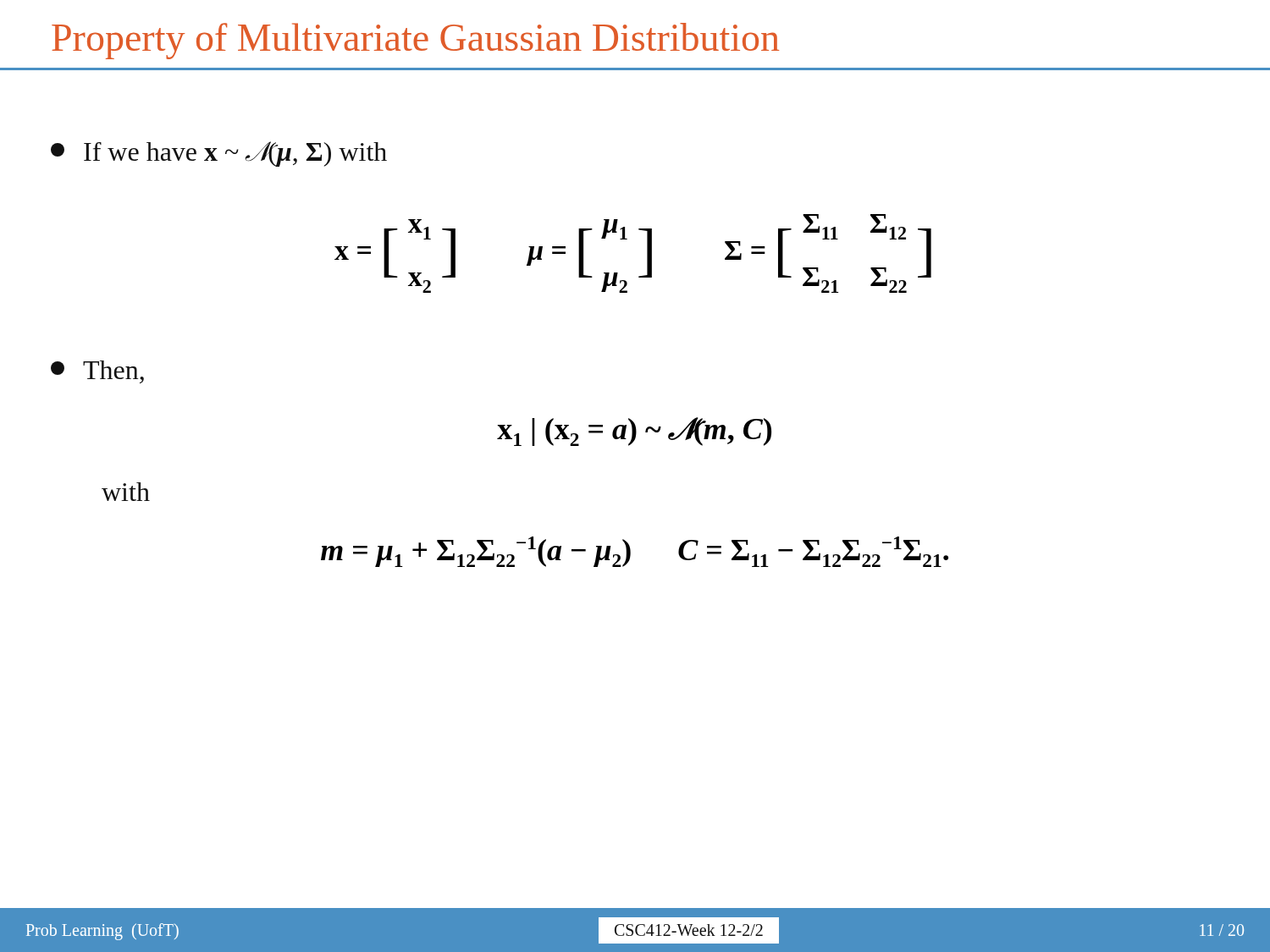Point to the formula beginning "m = μ1 + Σ12Σ22−1(a"
This screenshot has width=1270, height=952.
click(635, 552)
